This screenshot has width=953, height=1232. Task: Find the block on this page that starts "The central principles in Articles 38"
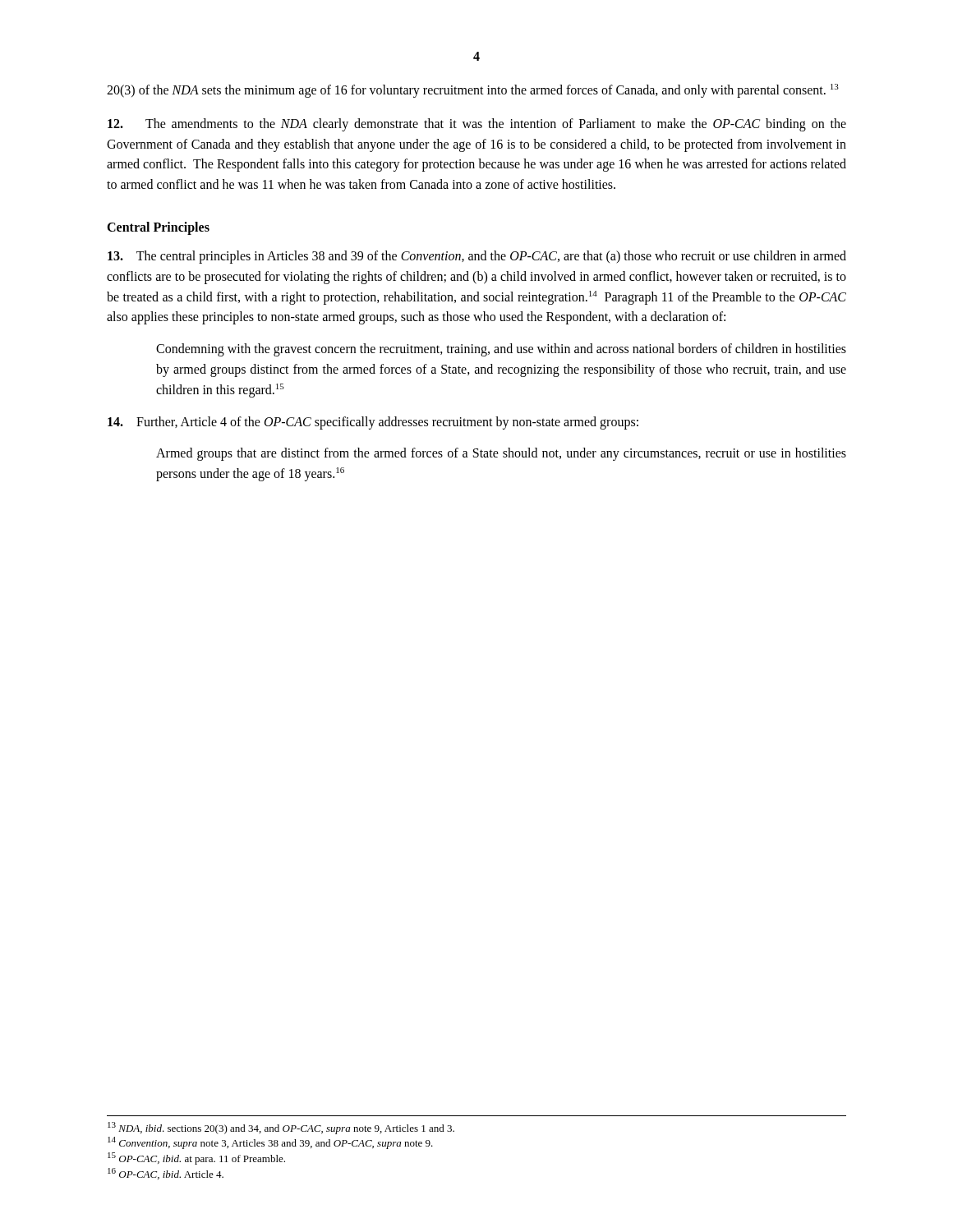click(x=476, y=286)
